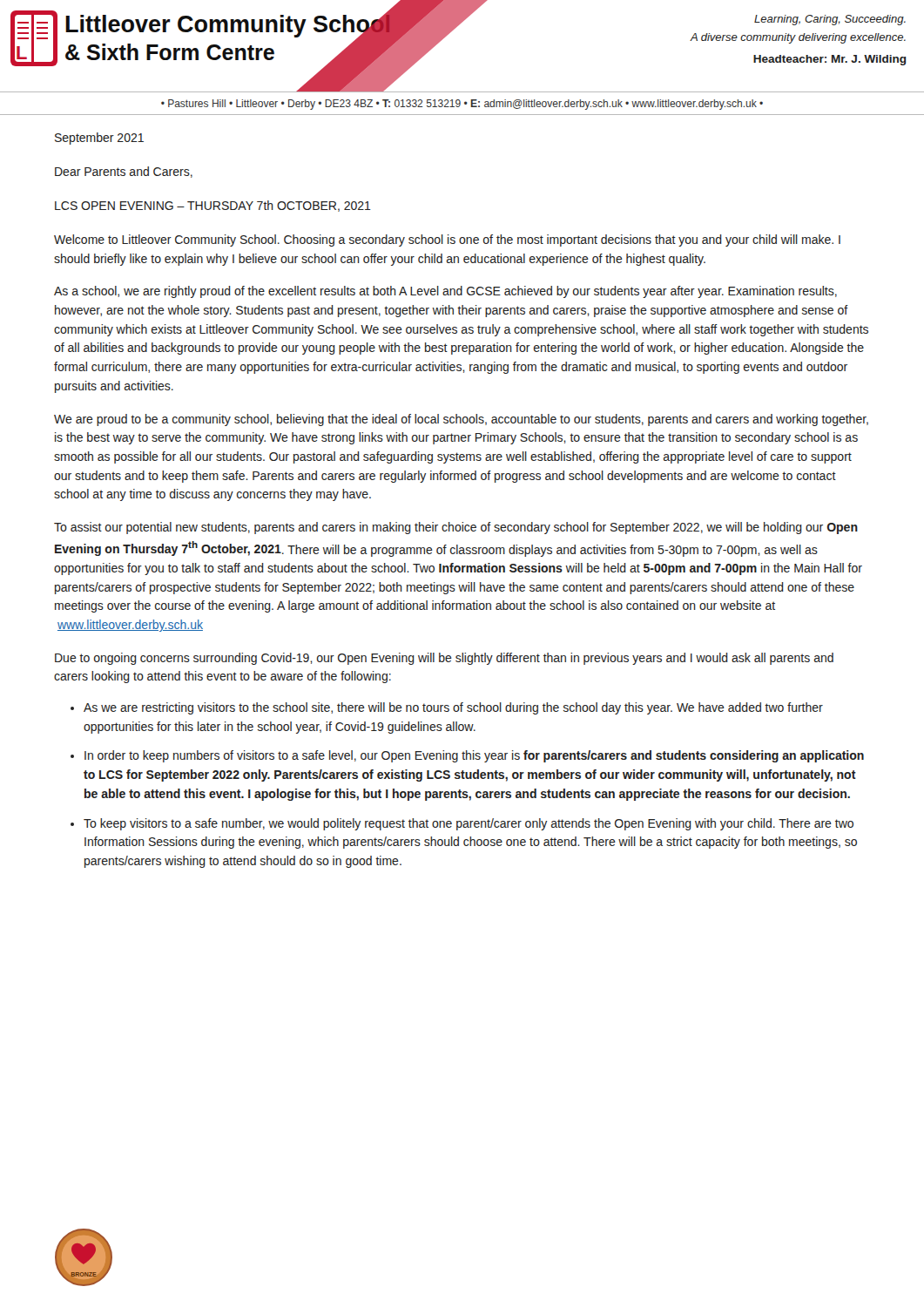Image resolution: width=924 pixels, height=1307 pixels.
Task: Locate the block starting "We are proud to be"
Action: pyautogui.click(x=462, y=456)
